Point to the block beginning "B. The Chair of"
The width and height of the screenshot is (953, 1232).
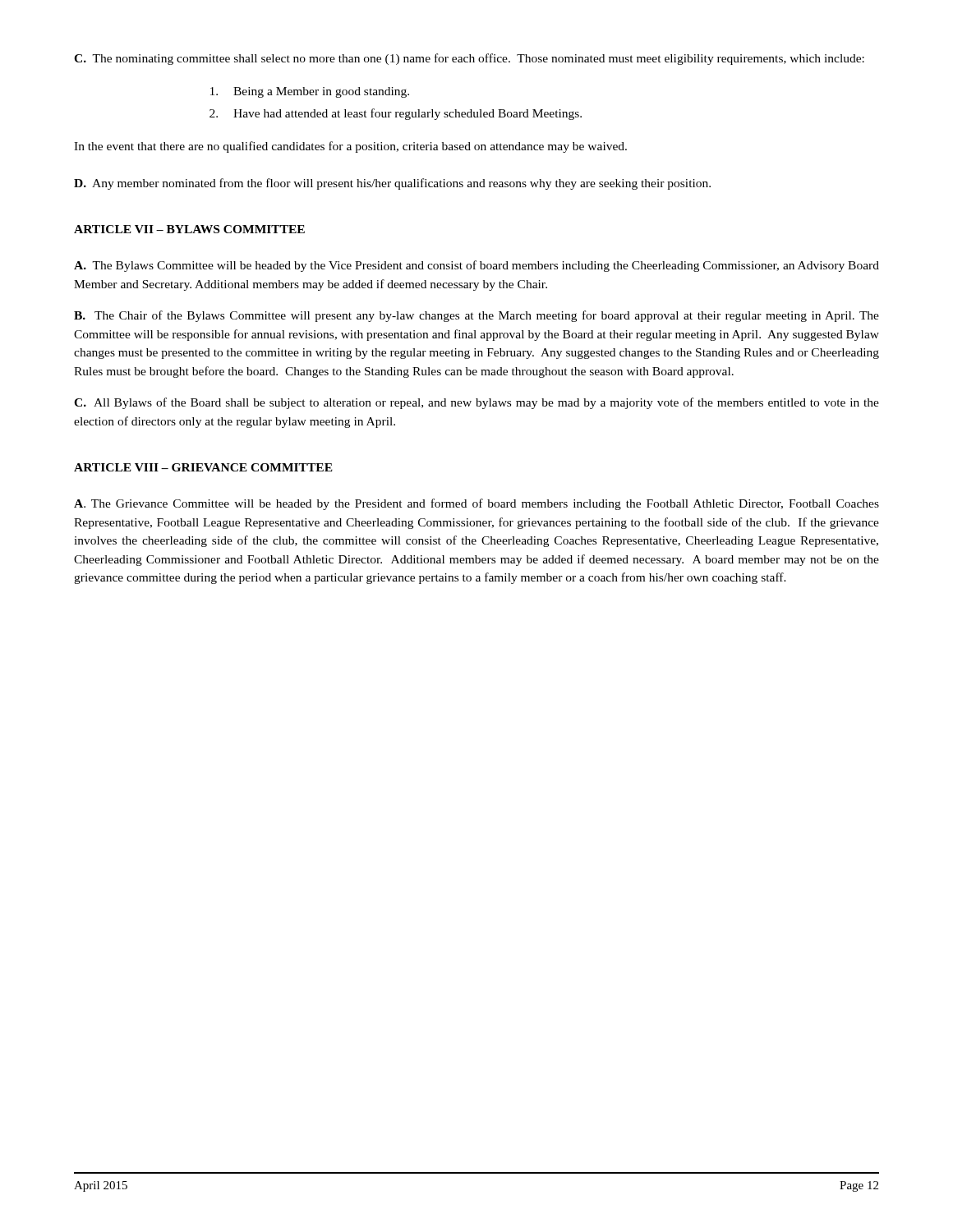[x=476, y=344]
